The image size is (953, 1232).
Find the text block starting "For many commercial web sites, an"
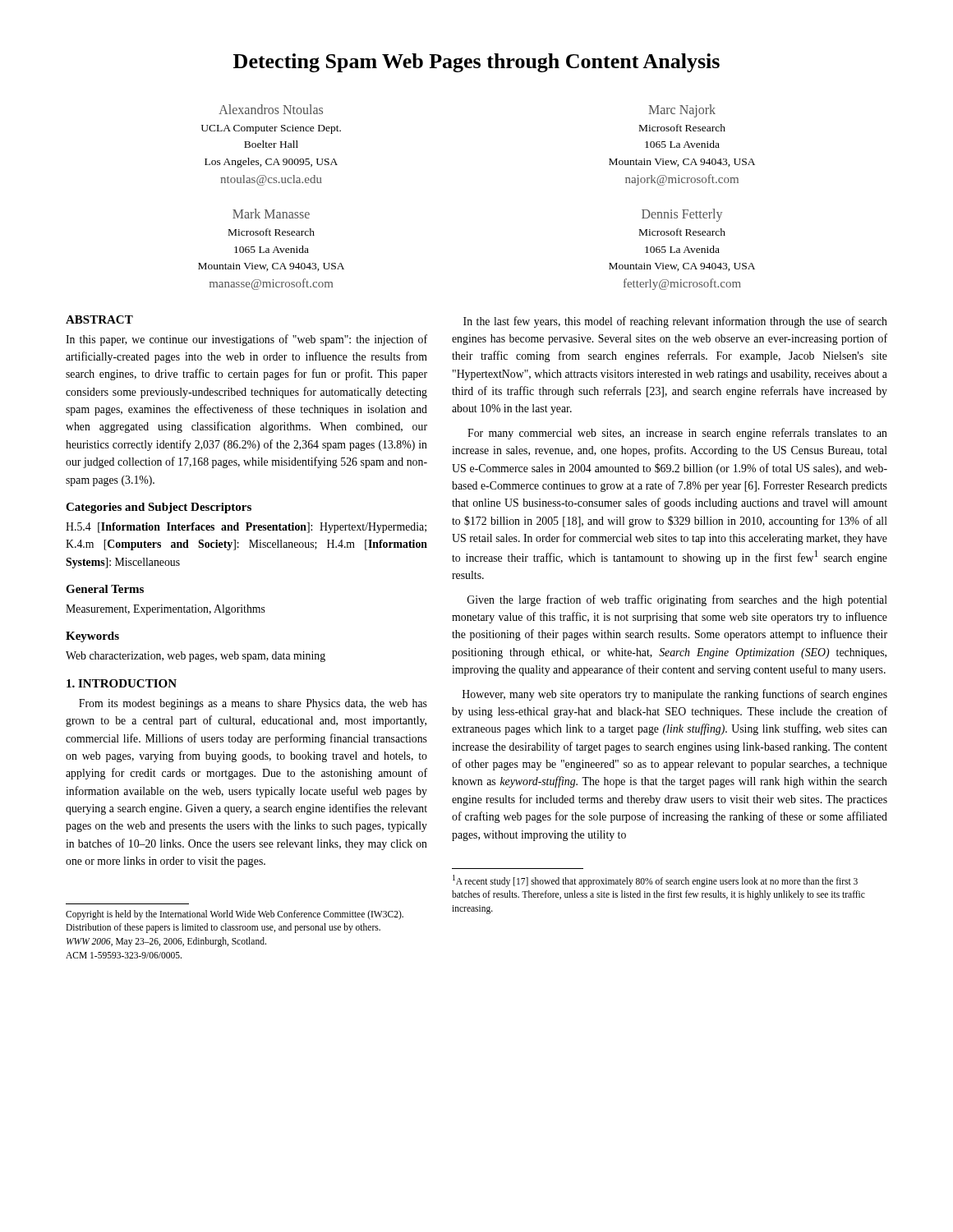[670, 504]
